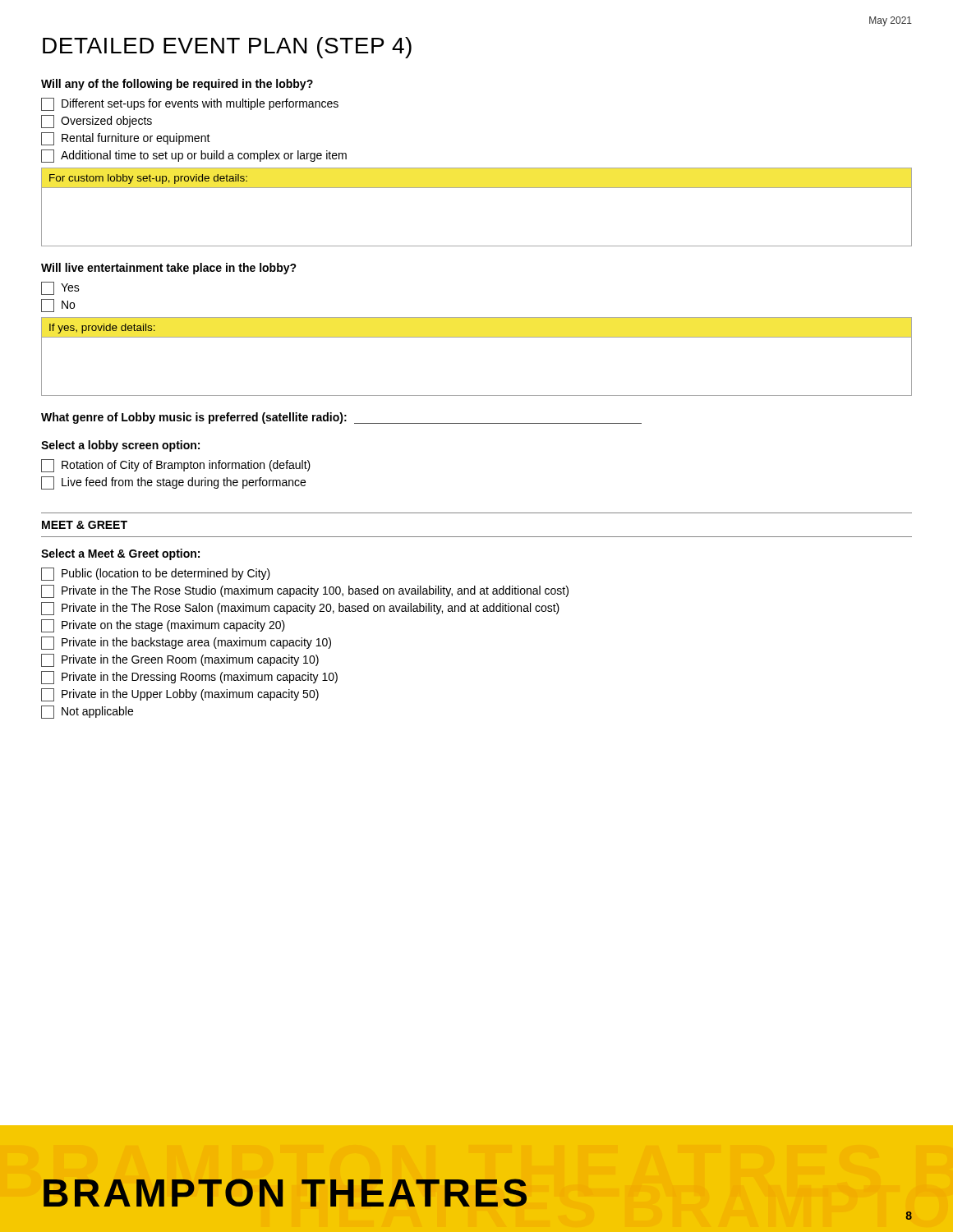Click on the section header containing "Will live entertainment"
This screenshot has height=1232, width=953.
[x=169, y=268]
